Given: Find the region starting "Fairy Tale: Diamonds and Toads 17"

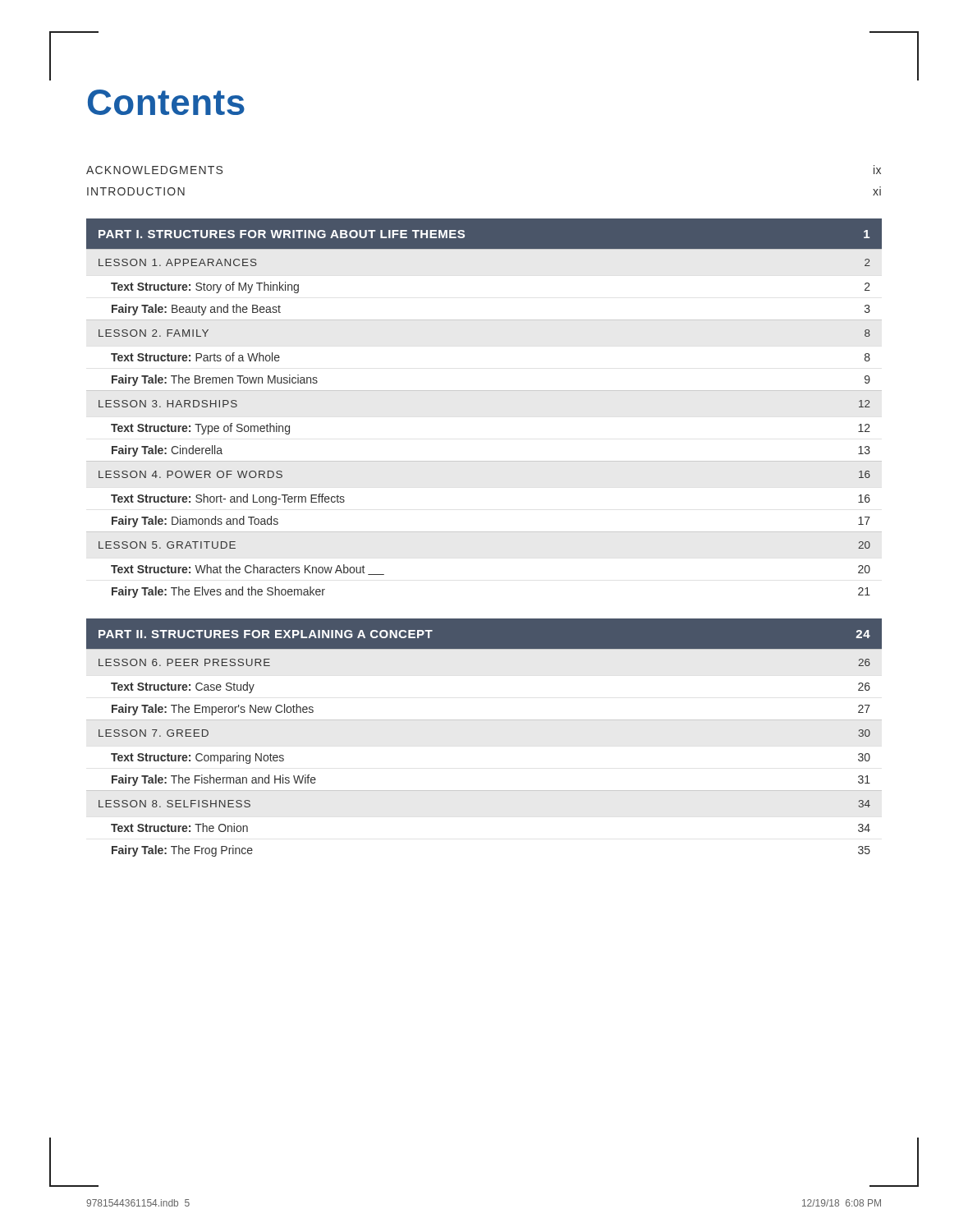Looking at the screenshot, I should (x=491, y=521).
